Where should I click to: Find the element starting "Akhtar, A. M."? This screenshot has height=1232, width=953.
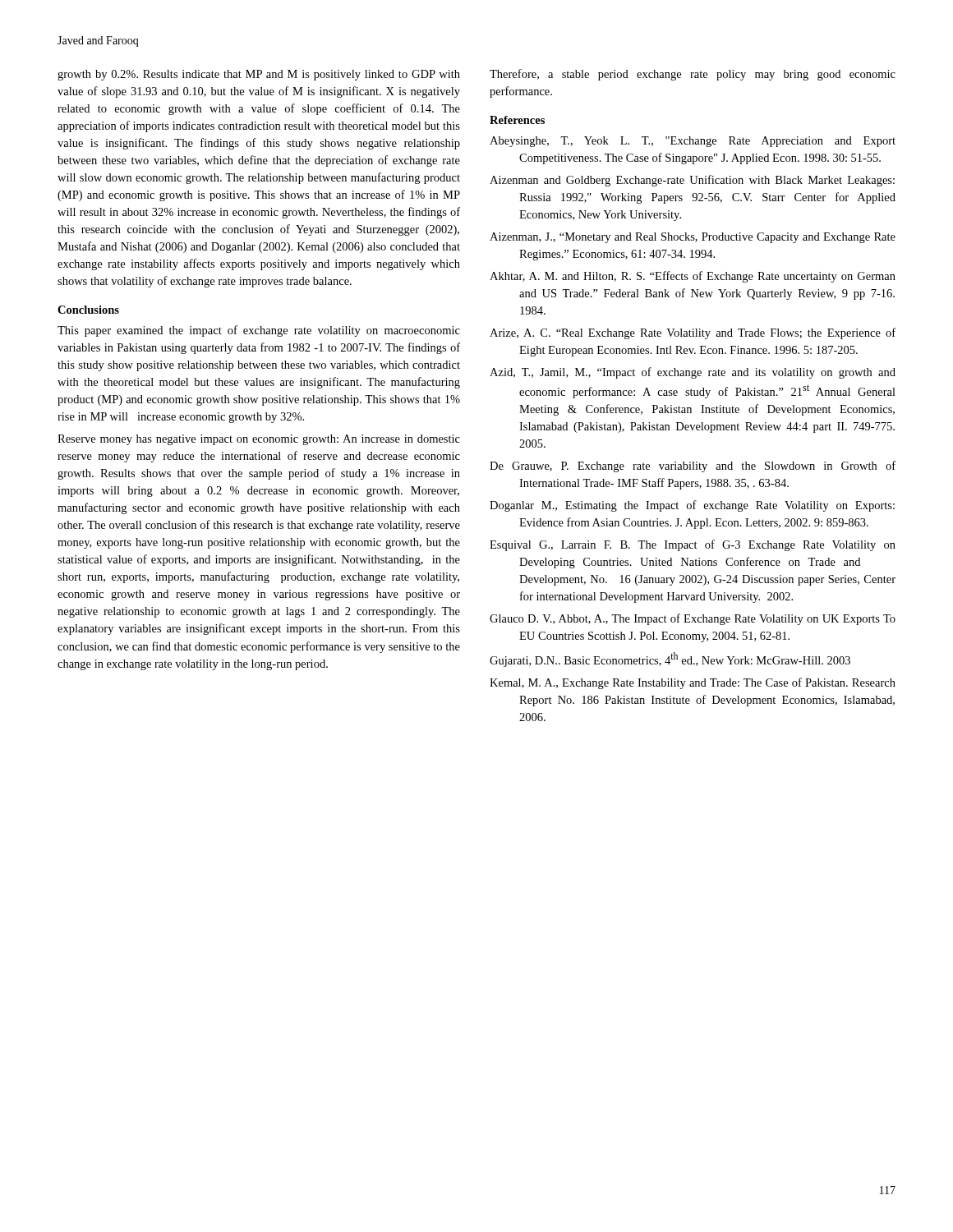point(693,293)
